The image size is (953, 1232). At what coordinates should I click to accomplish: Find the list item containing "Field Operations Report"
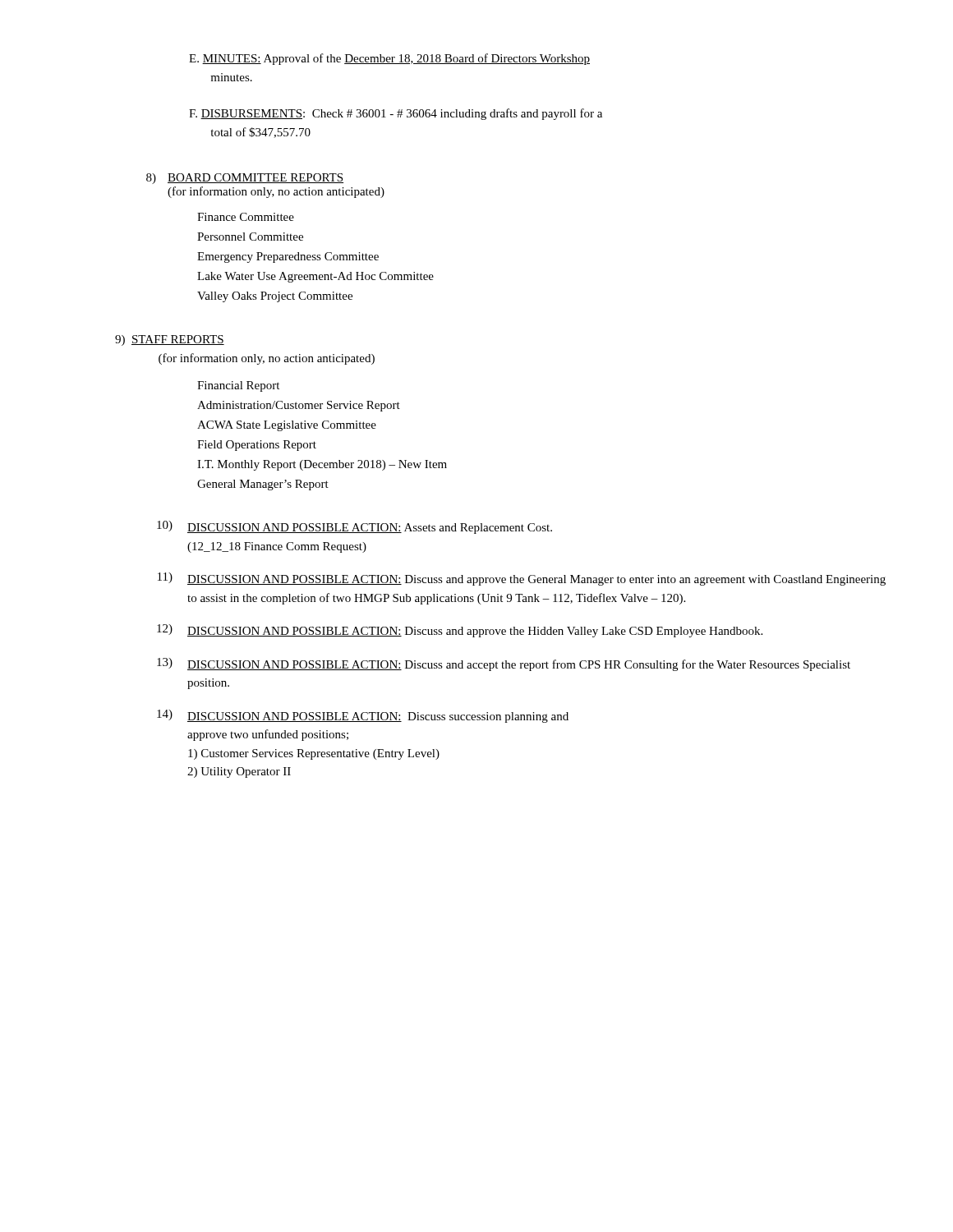tap(257, 444)
